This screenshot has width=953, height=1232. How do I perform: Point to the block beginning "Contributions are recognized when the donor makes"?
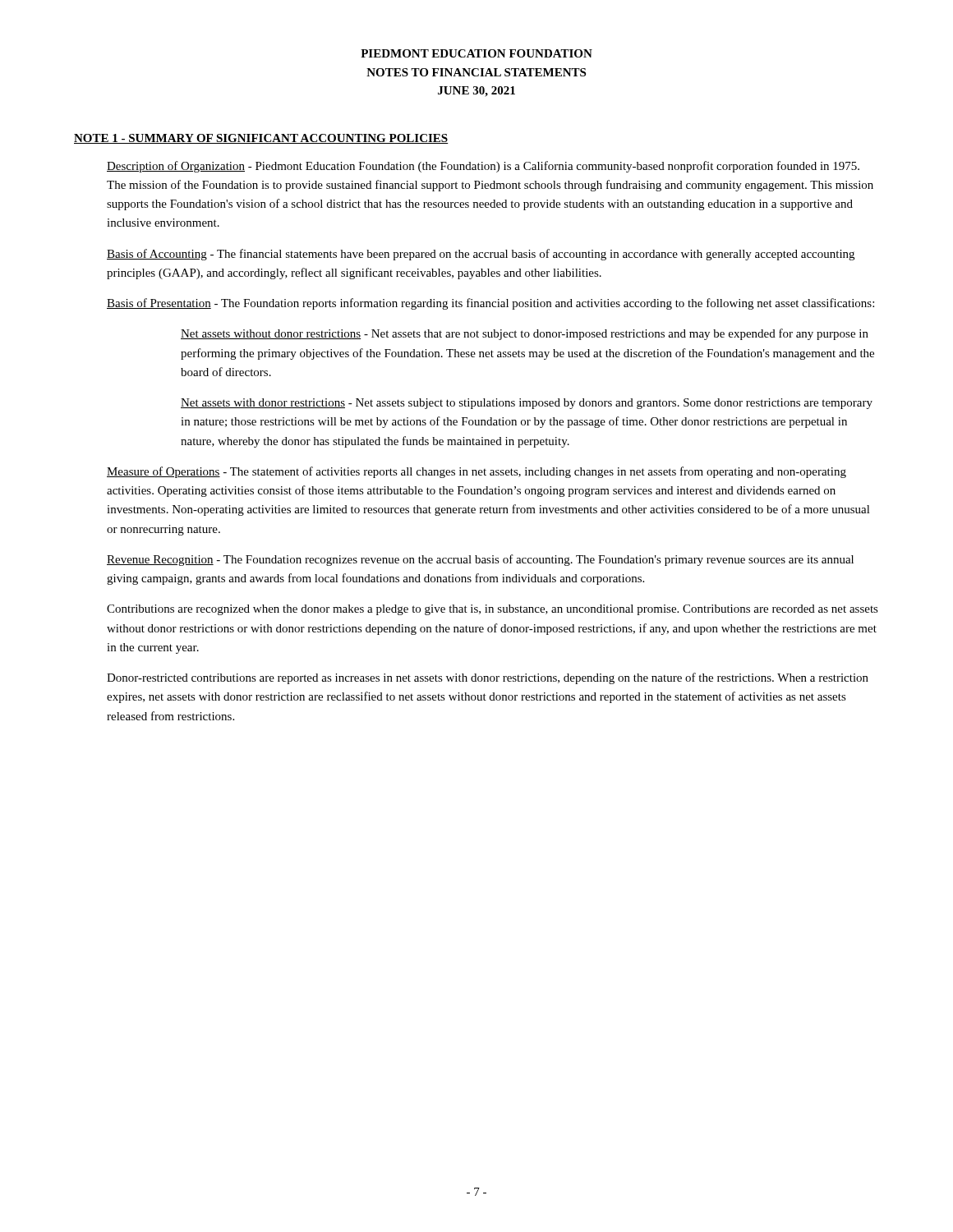[493, 628]
